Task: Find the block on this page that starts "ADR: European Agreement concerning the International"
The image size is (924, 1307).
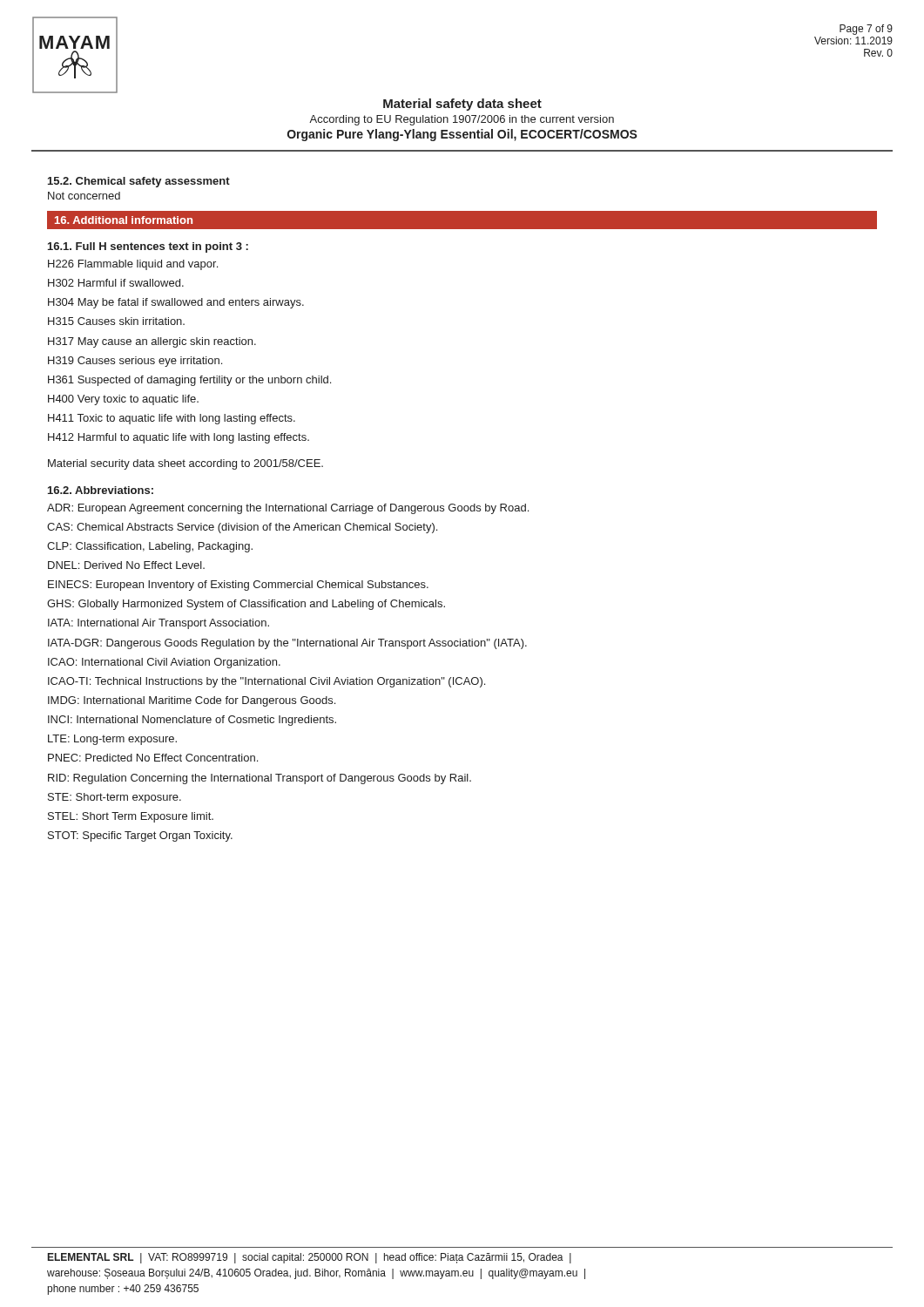Action: [x=462, y=672]
